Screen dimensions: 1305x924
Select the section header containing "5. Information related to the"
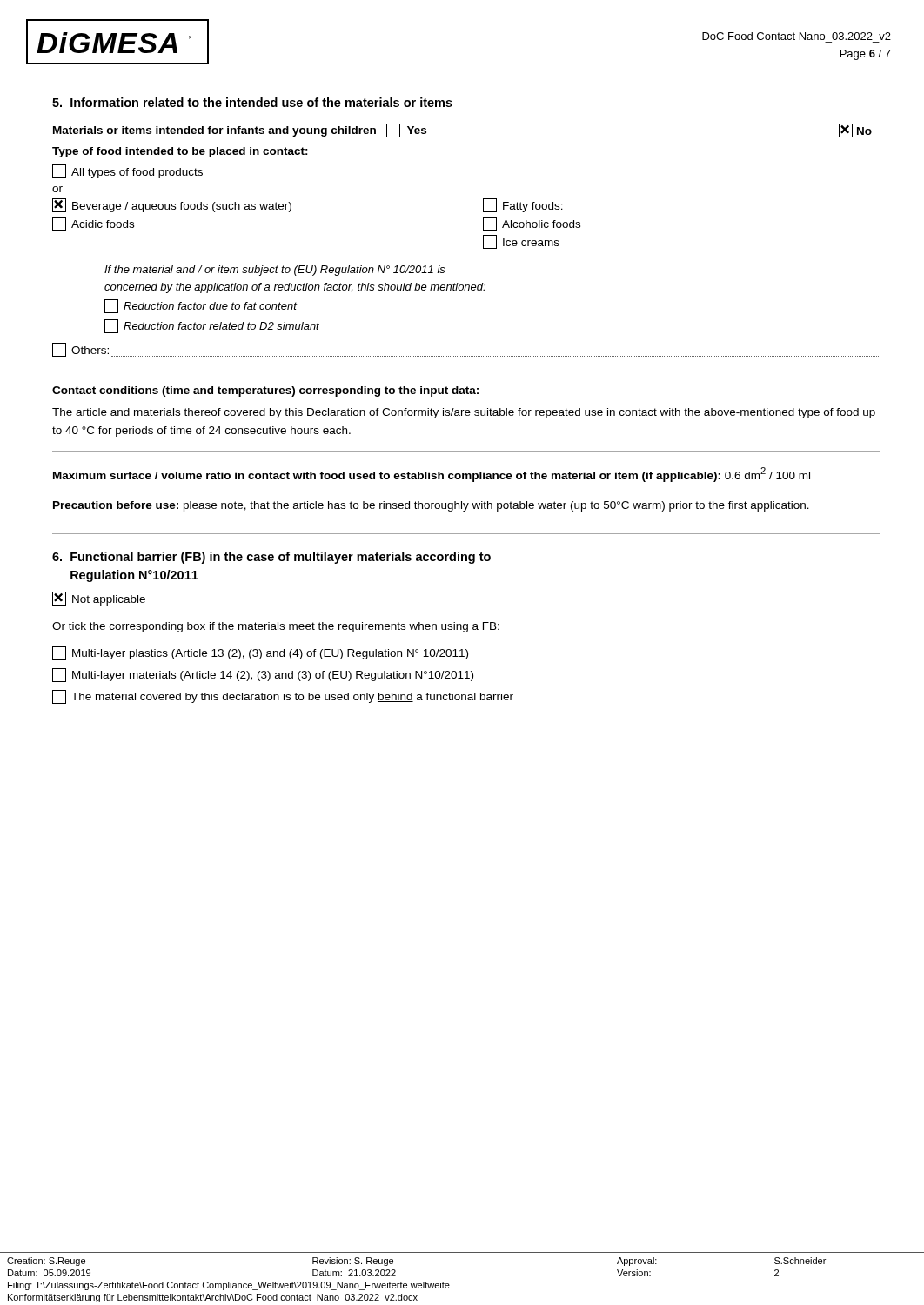[x=252, y=103]
